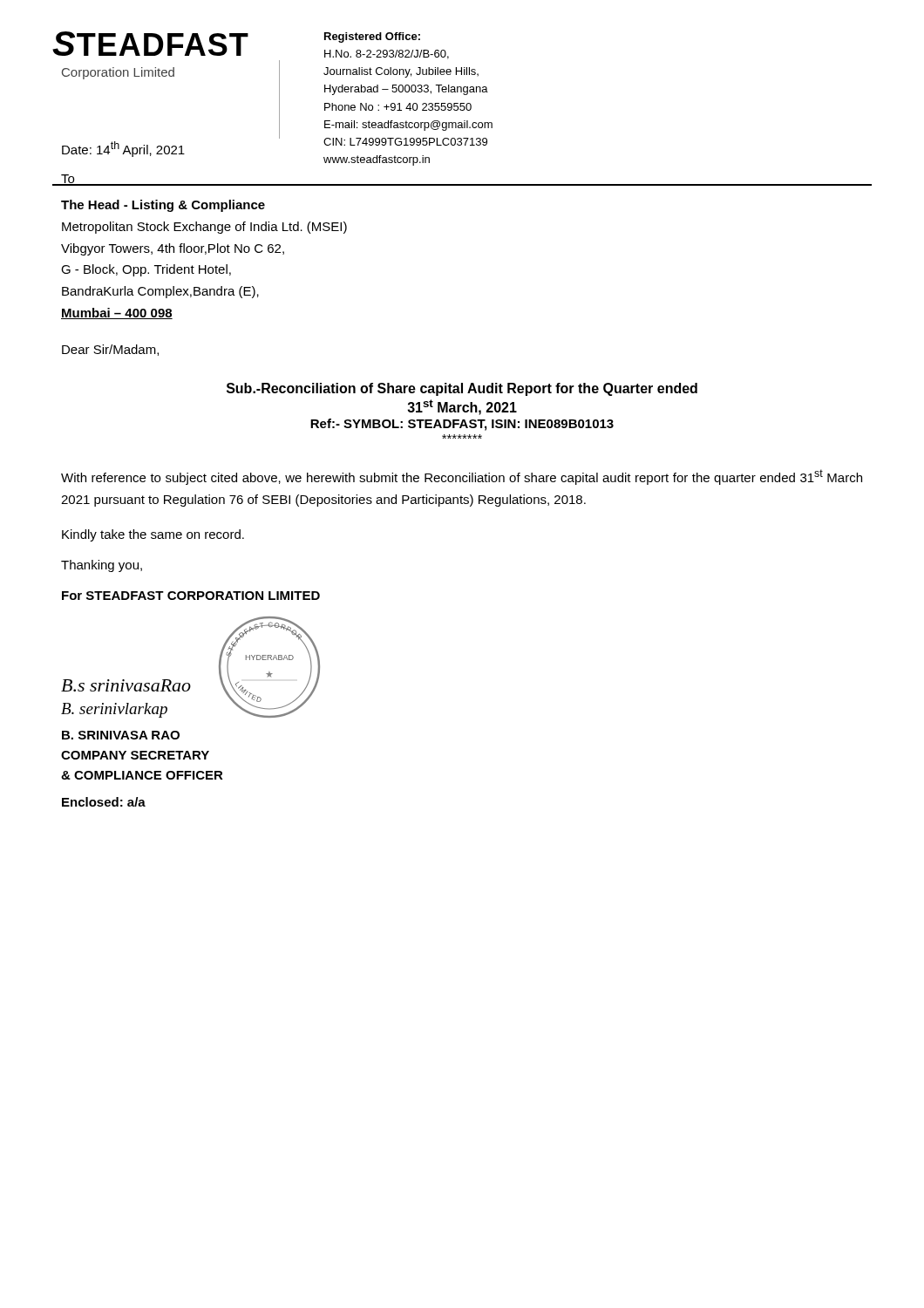924x1308 pixels.
Task: Select the section header that reads "Sub.-Reconciliation of Share capital Audit Report"
Action: point(462,413)
